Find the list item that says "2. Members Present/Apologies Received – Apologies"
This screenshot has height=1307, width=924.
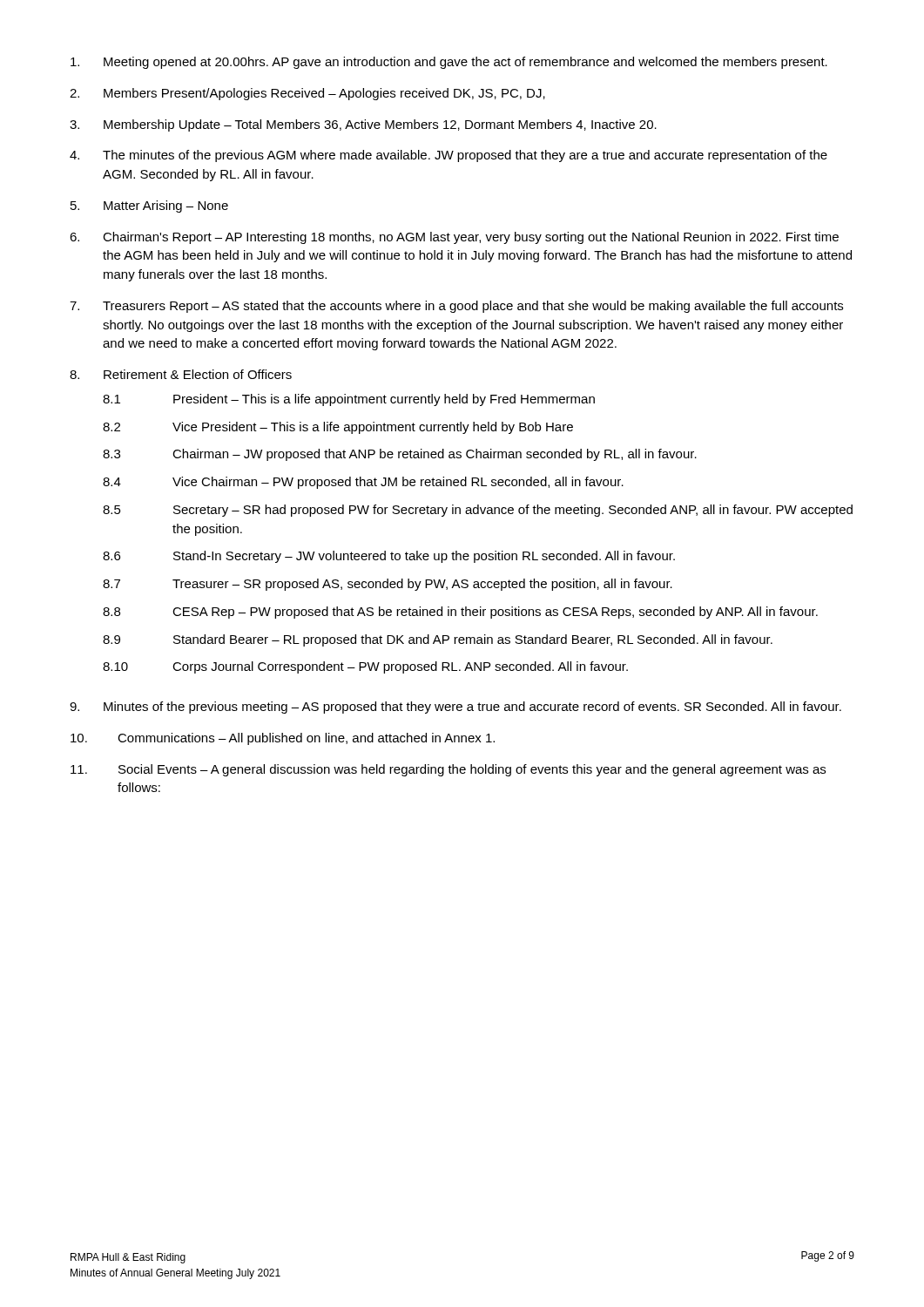462,93
